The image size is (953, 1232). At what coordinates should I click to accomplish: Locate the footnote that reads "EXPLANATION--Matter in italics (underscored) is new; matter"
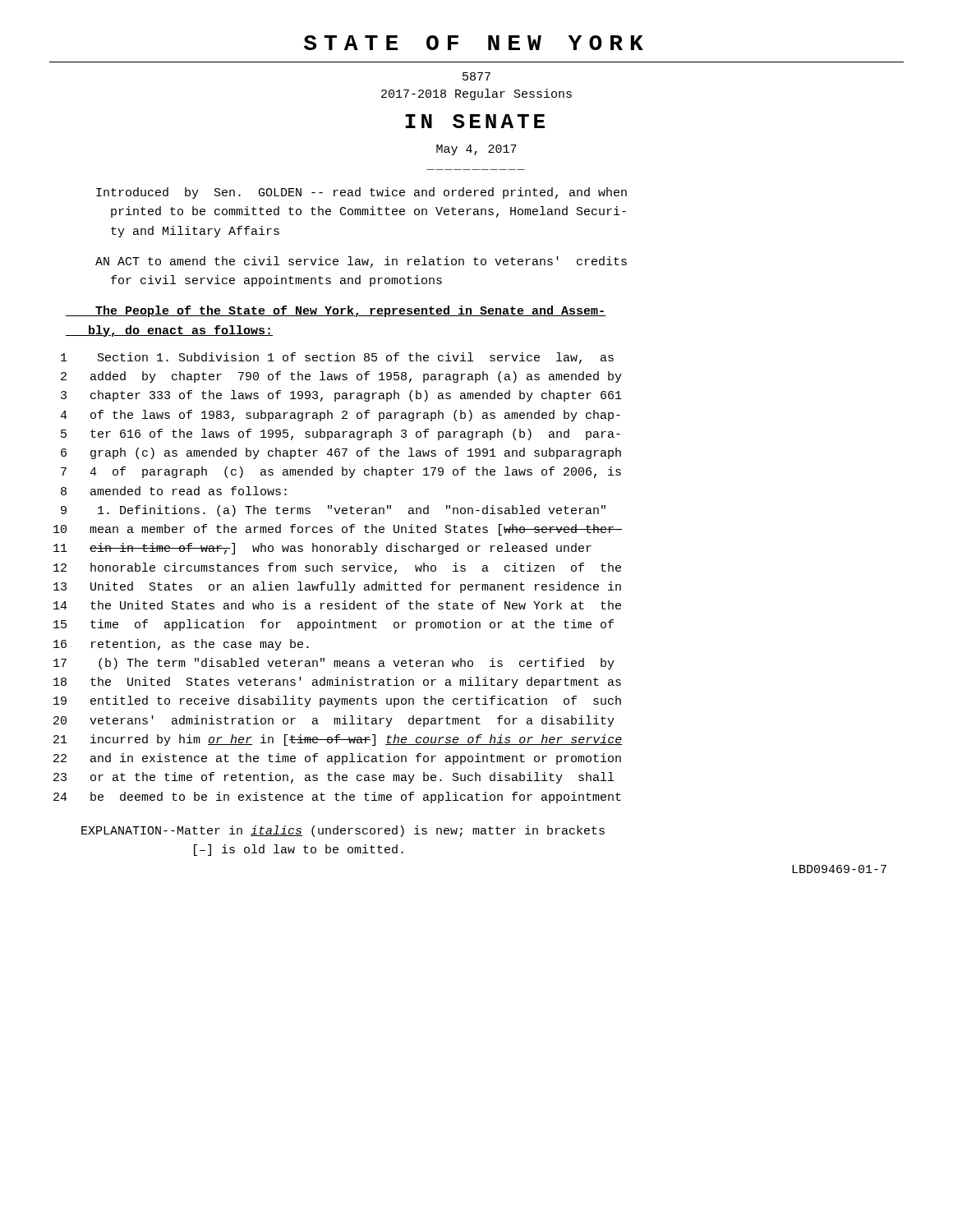[x=336, y=841]
